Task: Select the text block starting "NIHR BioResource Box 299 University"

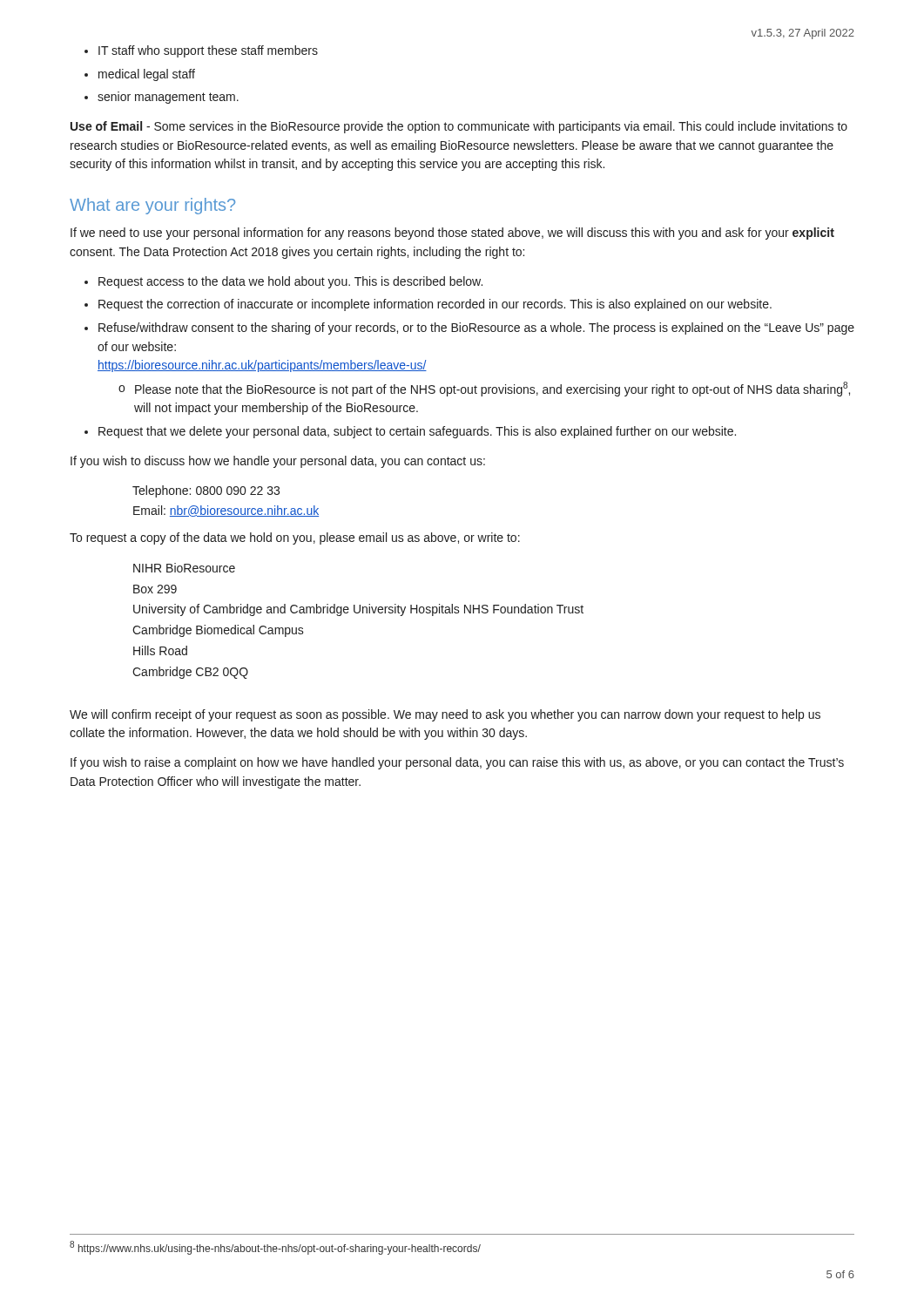Action: (358, 620)
